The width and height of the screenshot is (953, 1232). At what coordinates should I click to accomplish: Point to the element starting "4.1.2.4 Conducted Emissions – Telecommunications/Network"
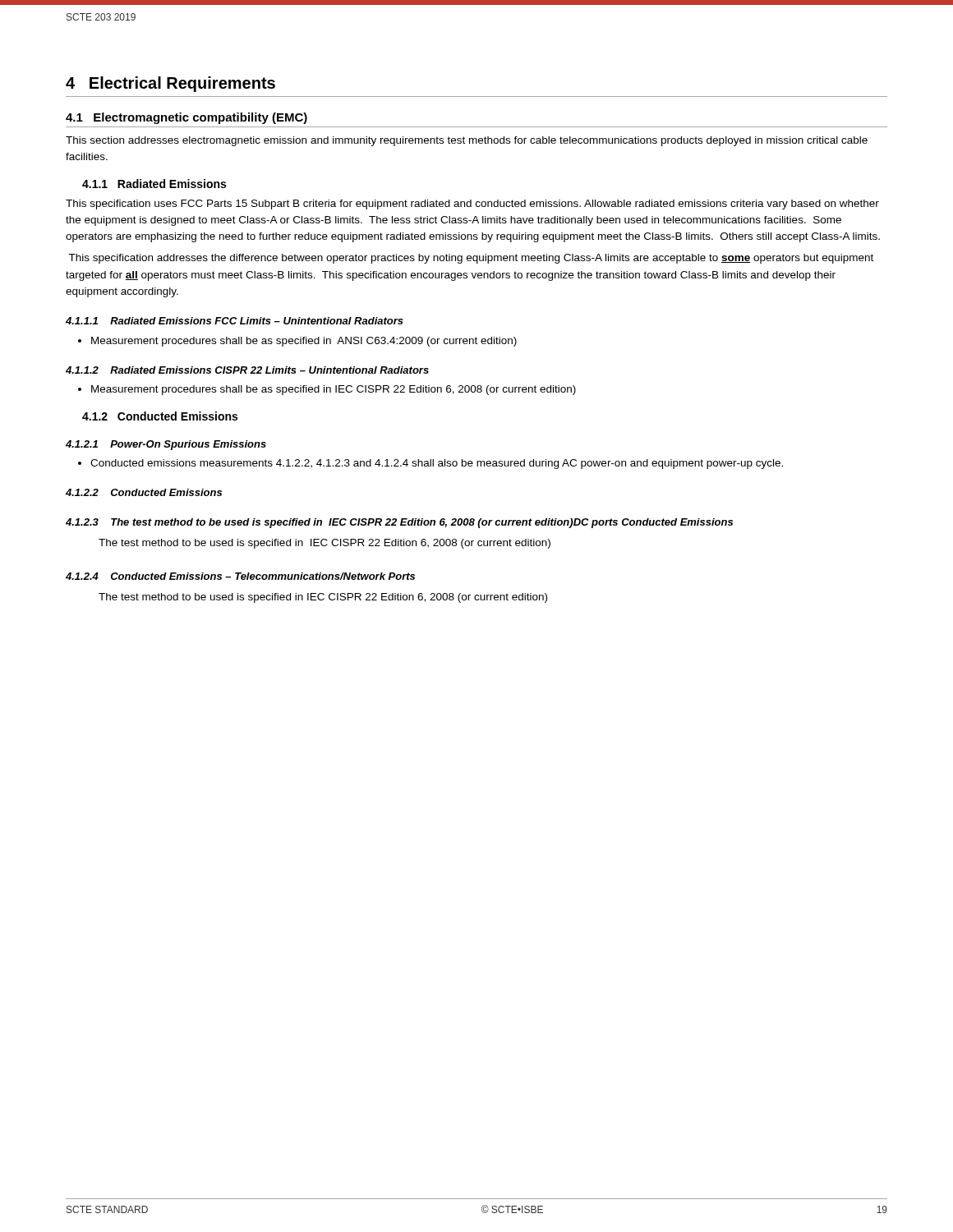(240, 576)
